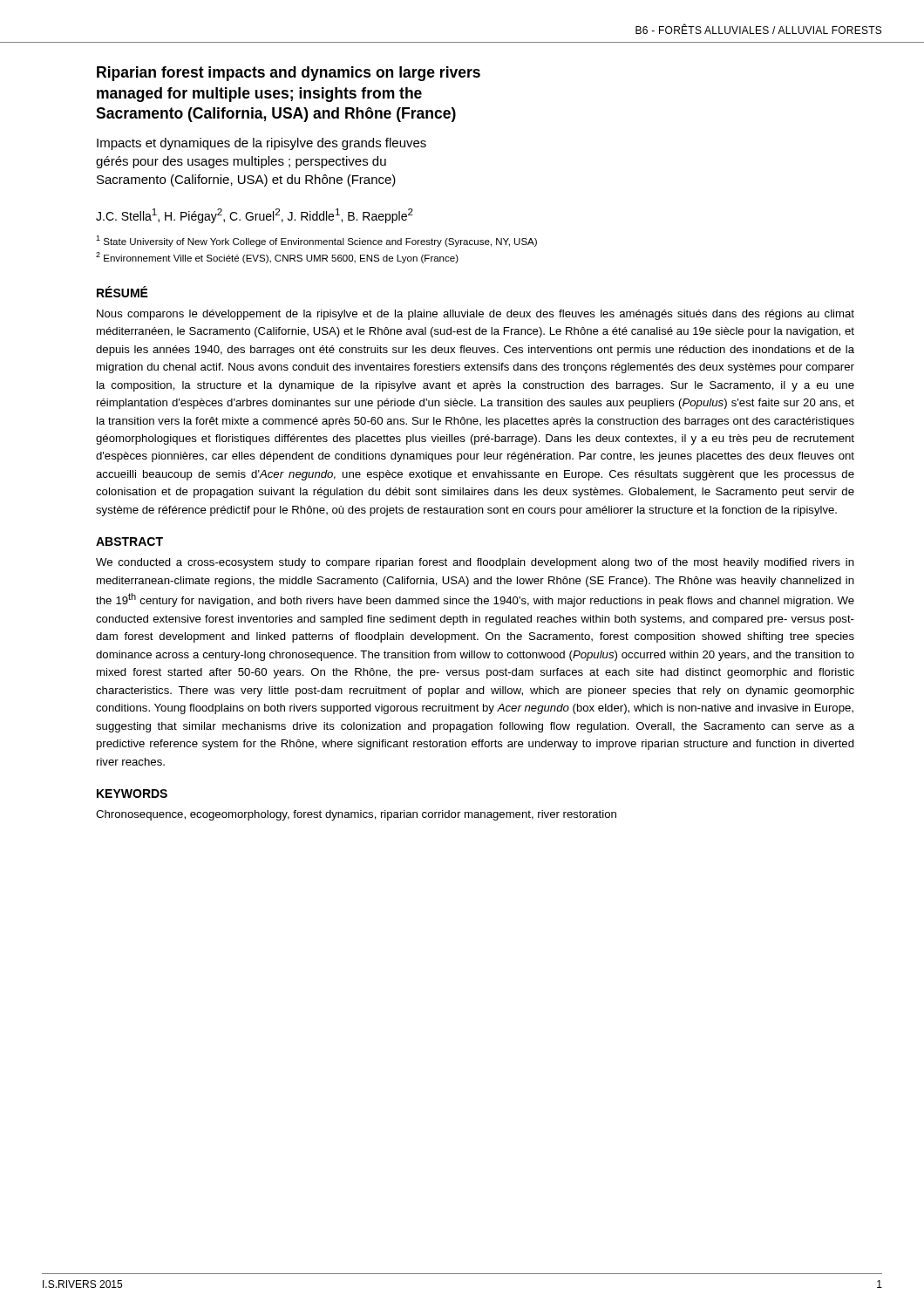Find the block on this page that starts "Chronosequence, ecogeomorphology, forest dynamics, riparian corridor"
The height and width of the screenshot is (1308, 924).
356,814
